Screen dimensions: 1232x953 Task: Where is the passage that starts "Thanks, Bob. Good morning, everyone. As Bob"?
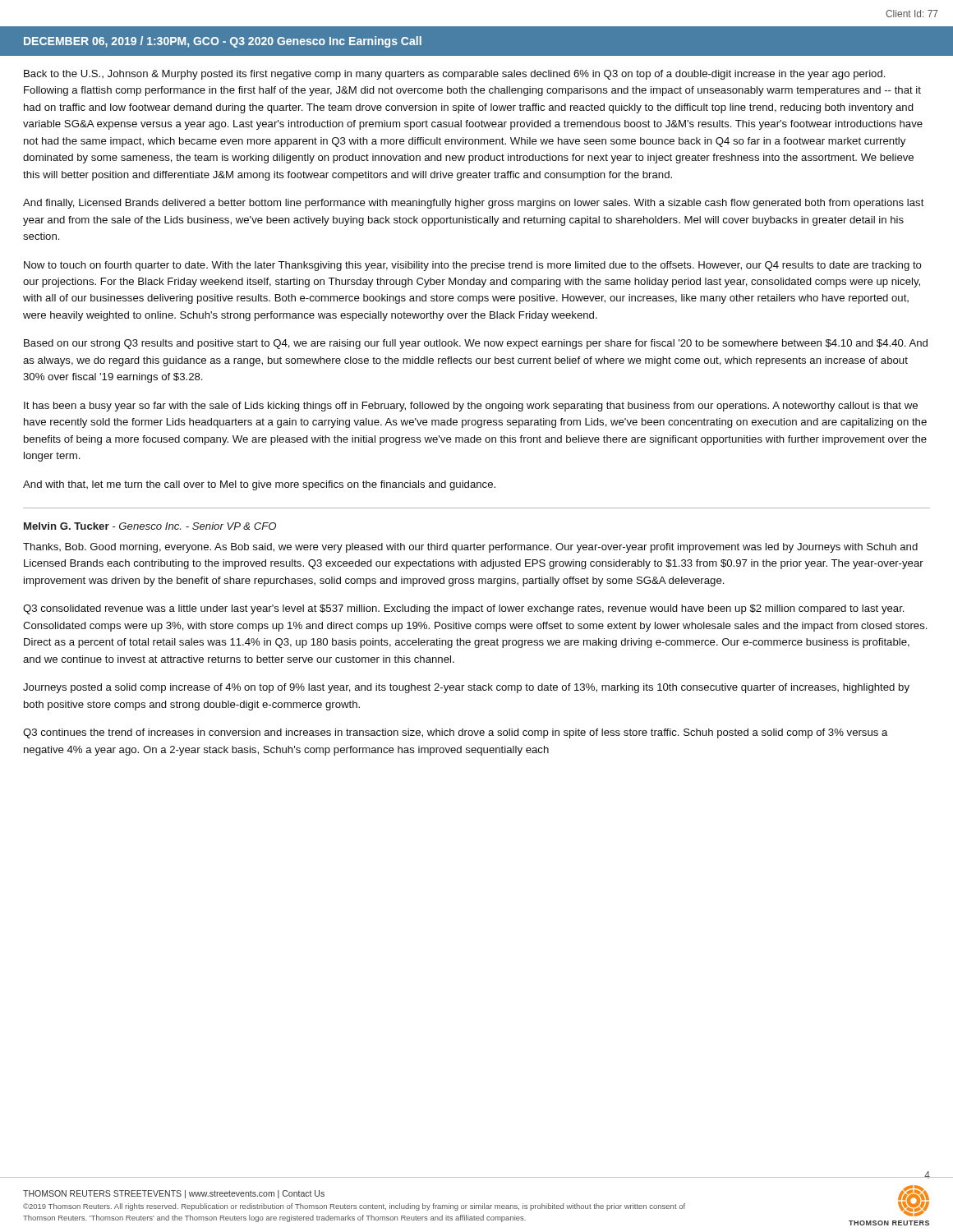click(x=473, y=563)
